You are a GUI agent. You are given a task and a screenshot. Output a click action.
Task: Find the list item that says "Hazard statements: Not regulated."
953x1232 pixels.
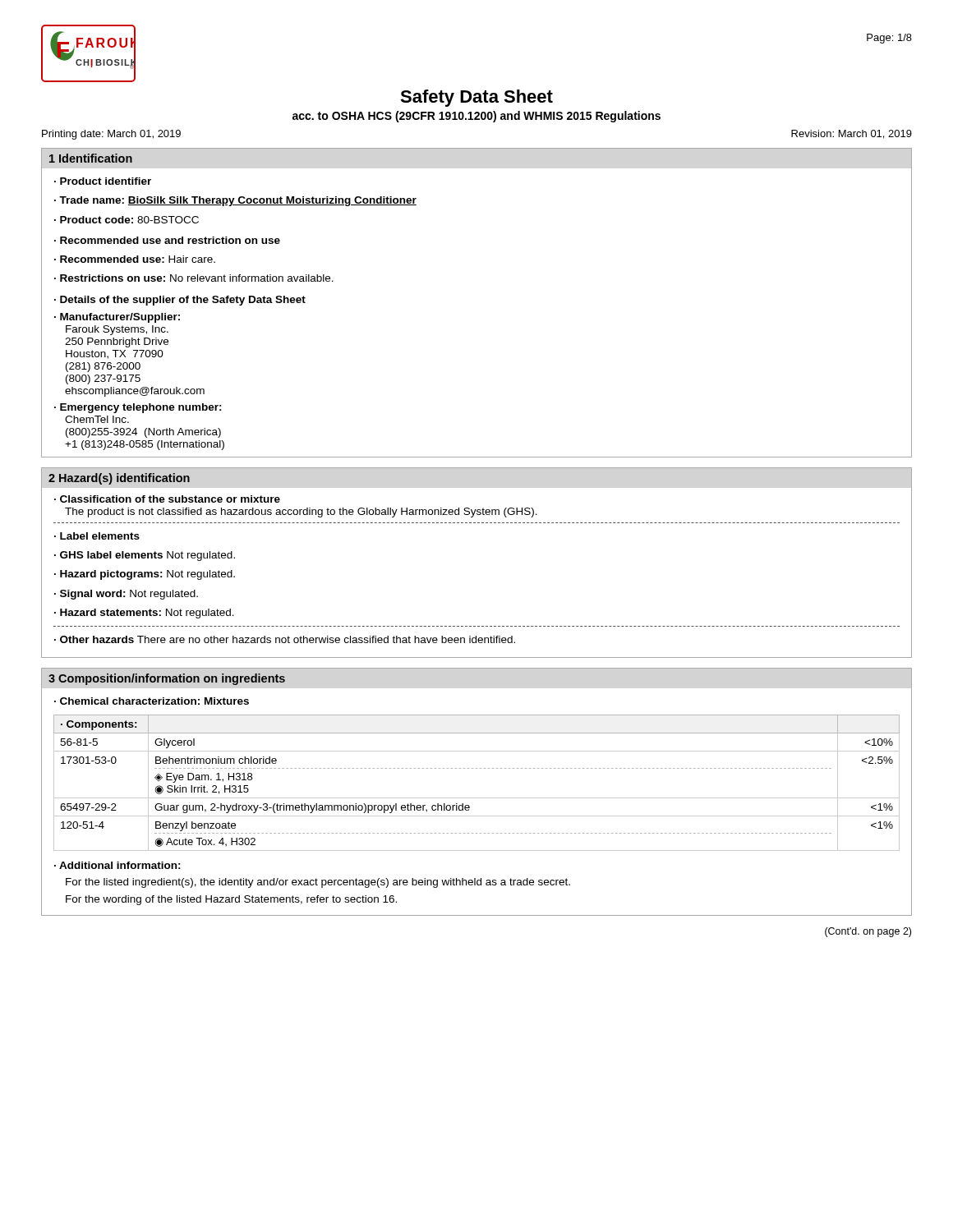(x=144, y=612)
